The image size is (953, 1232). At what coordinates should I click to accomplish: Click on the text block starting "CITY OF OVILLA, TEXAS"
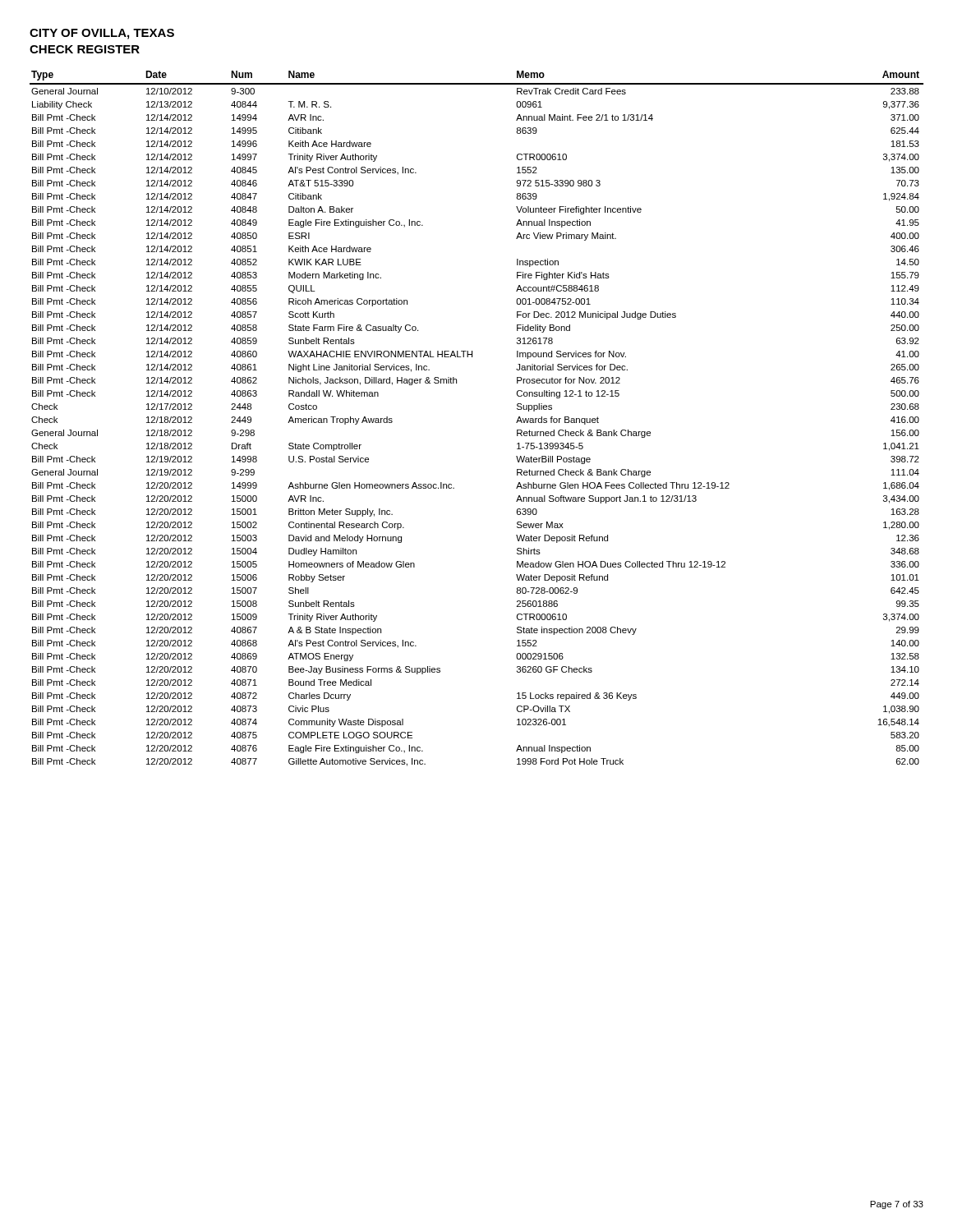102,34
